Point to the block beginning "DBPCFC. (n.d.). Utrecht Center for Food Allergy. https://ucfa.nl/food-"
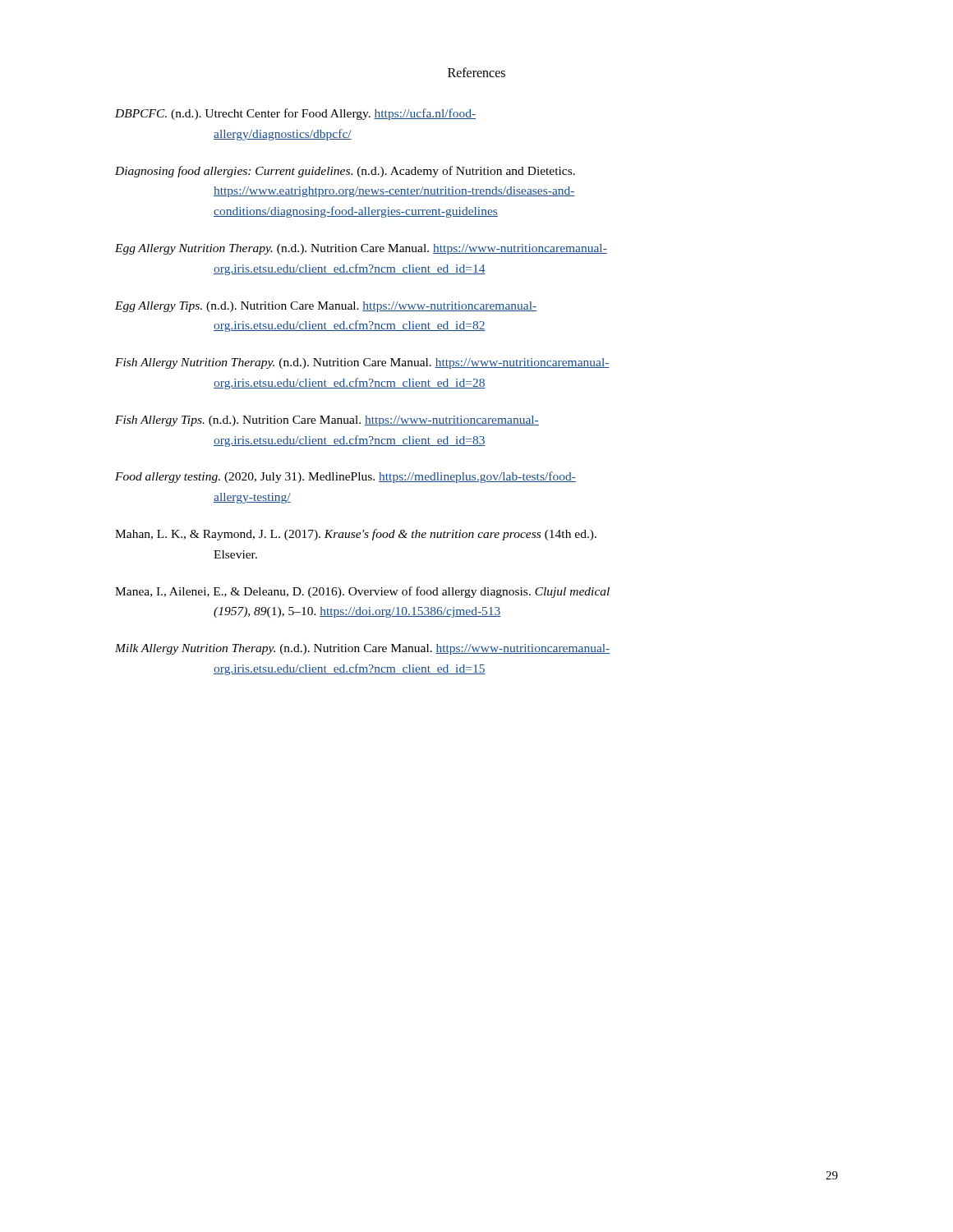This screenshot has width=953, height=1232. click(x=295, y=123)
